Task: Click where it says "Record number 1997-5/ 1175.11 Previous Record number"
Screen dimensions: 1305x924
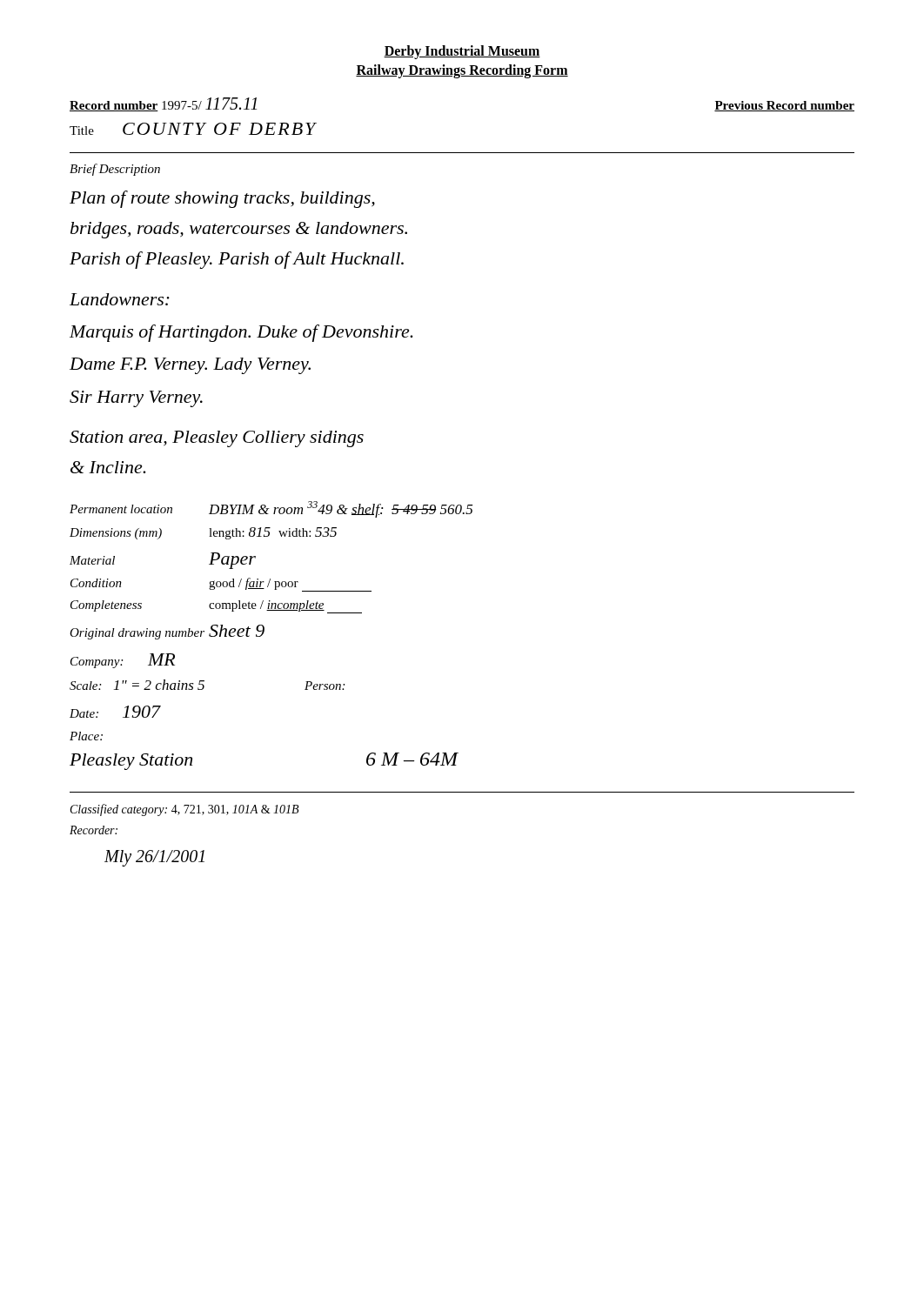Action: tap(164, 104)
